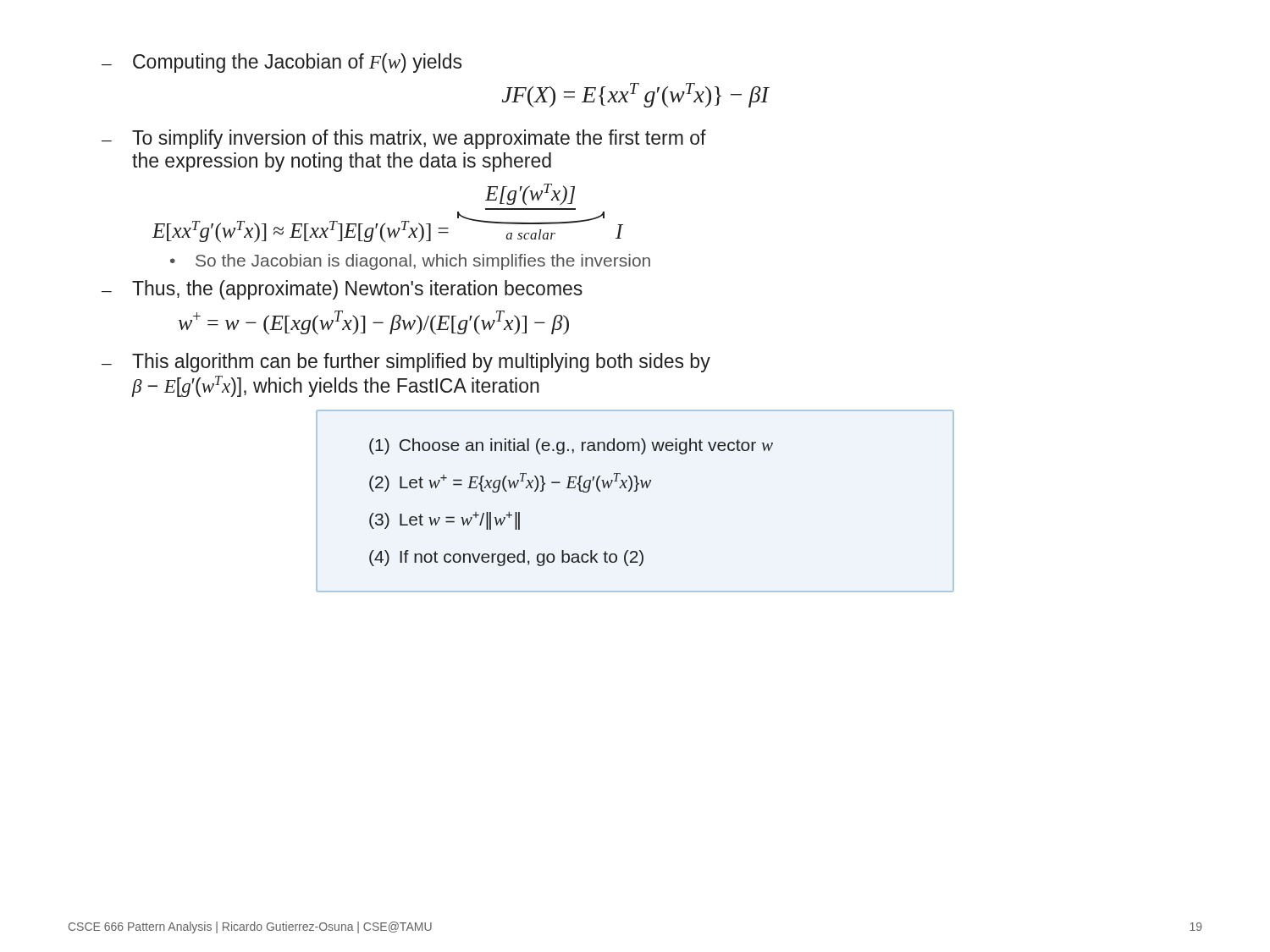Image resolution: width=1270 pixels, height=952 pixels.
Task: Find the block on this page that starts "– Computing the Jacobian of"
Action: click(x=282, y=63)
